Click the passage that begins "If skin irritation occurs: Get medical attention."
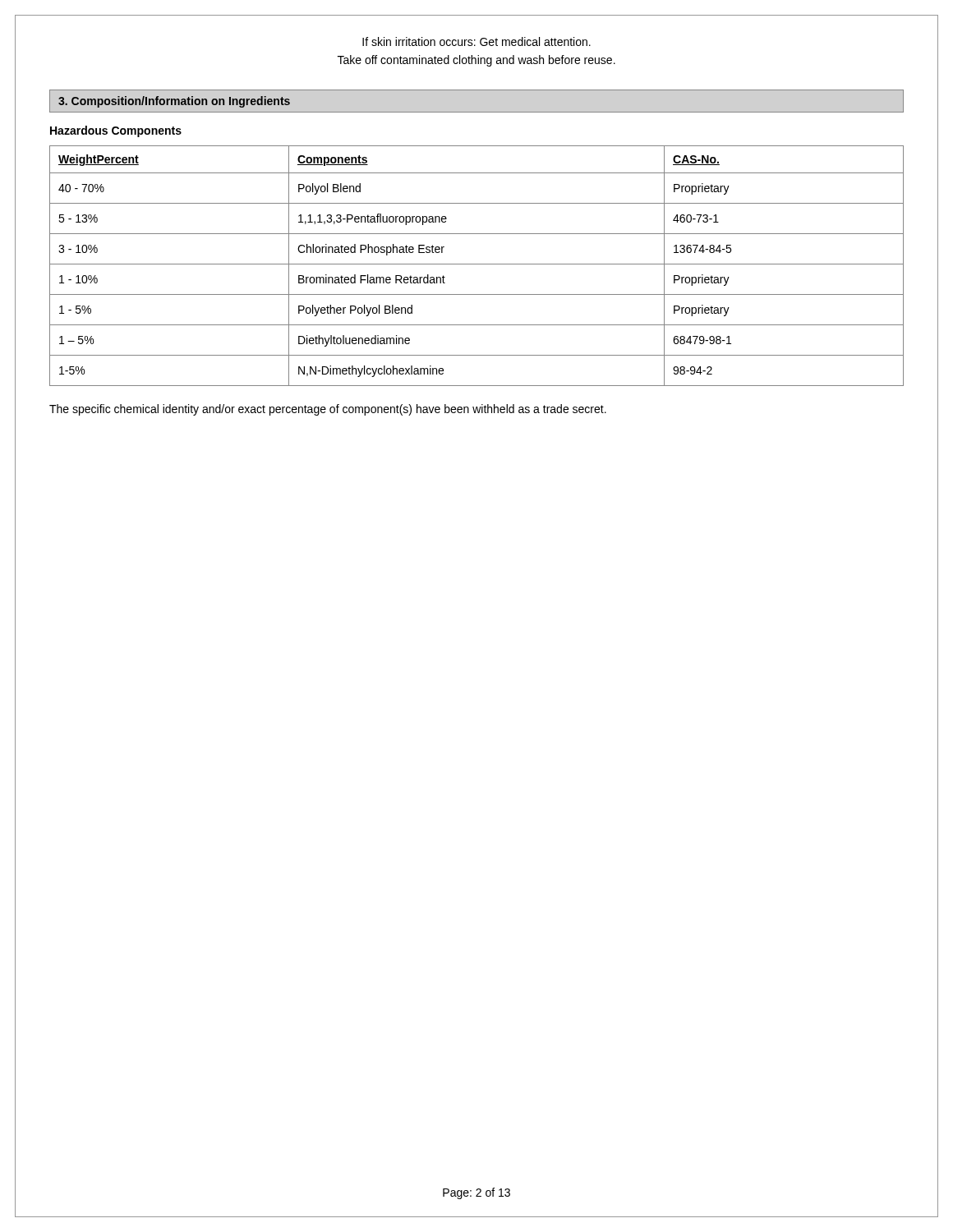The width and height of the screenshot is (953, 1232). click(476, 51)
